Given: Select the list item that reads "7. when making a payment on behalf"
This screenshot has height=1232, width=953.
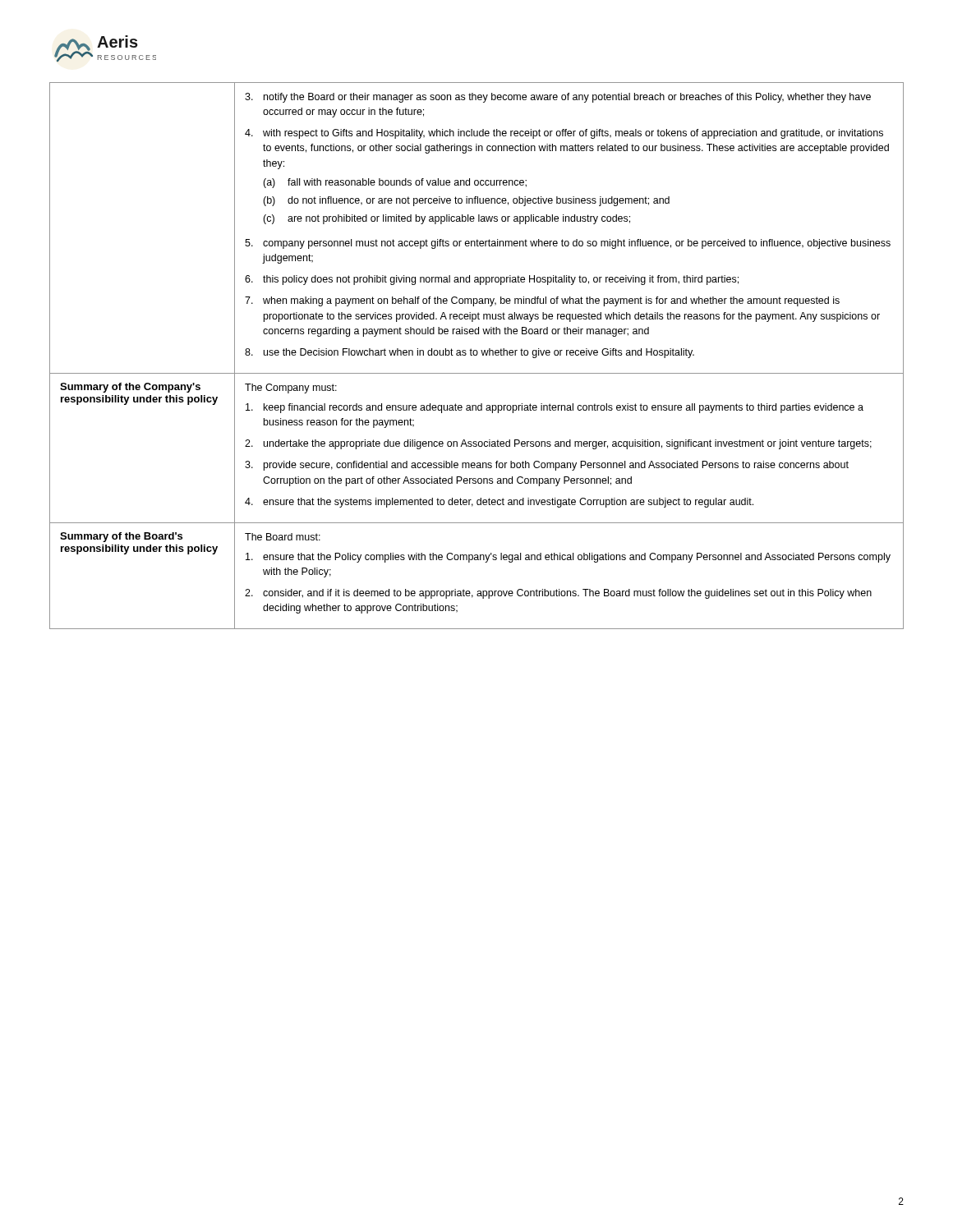Looking at the screenshot, I should [x=569, y=316].
